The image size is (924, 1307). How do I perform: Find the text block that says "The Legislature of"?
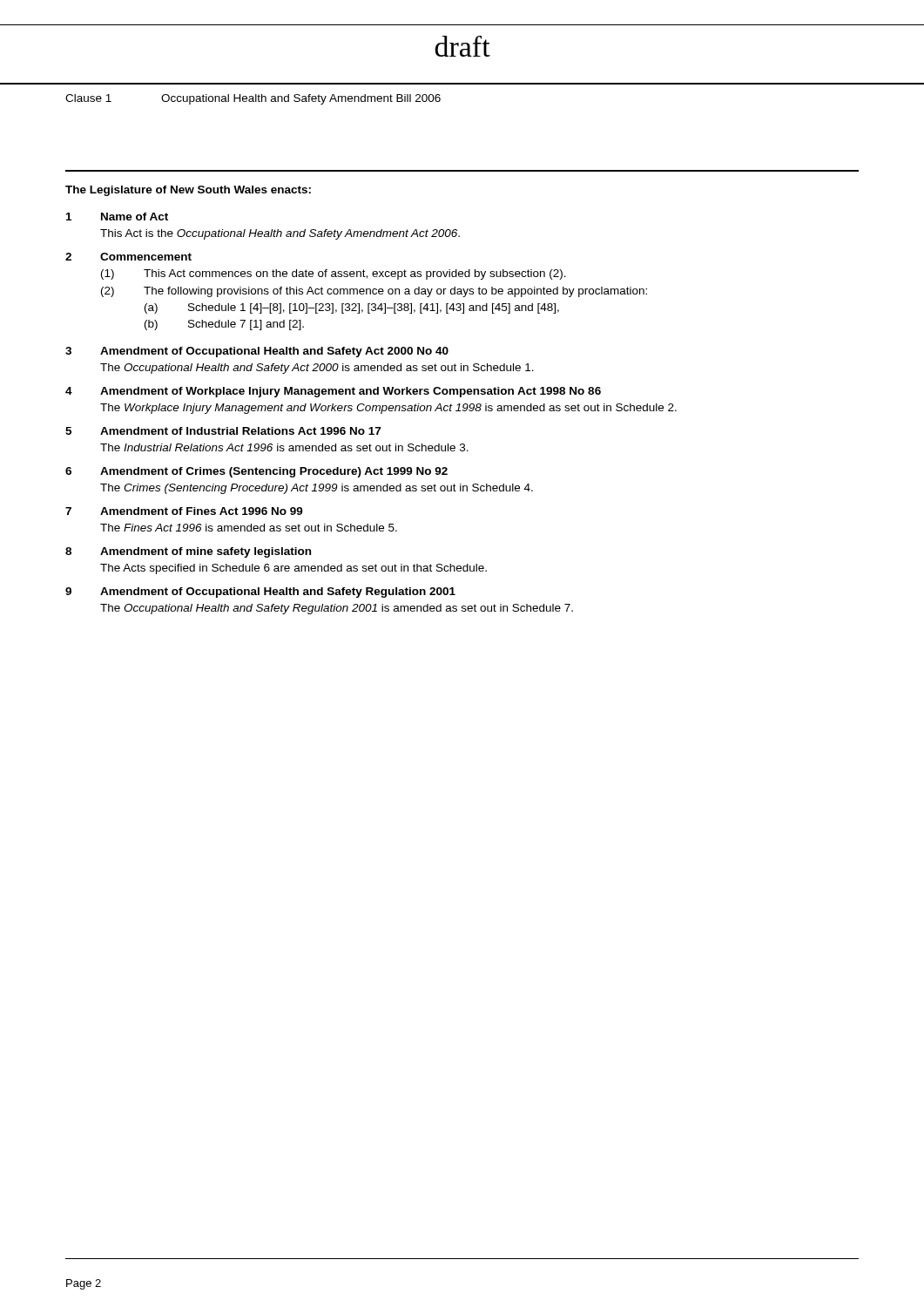[189, 190]
